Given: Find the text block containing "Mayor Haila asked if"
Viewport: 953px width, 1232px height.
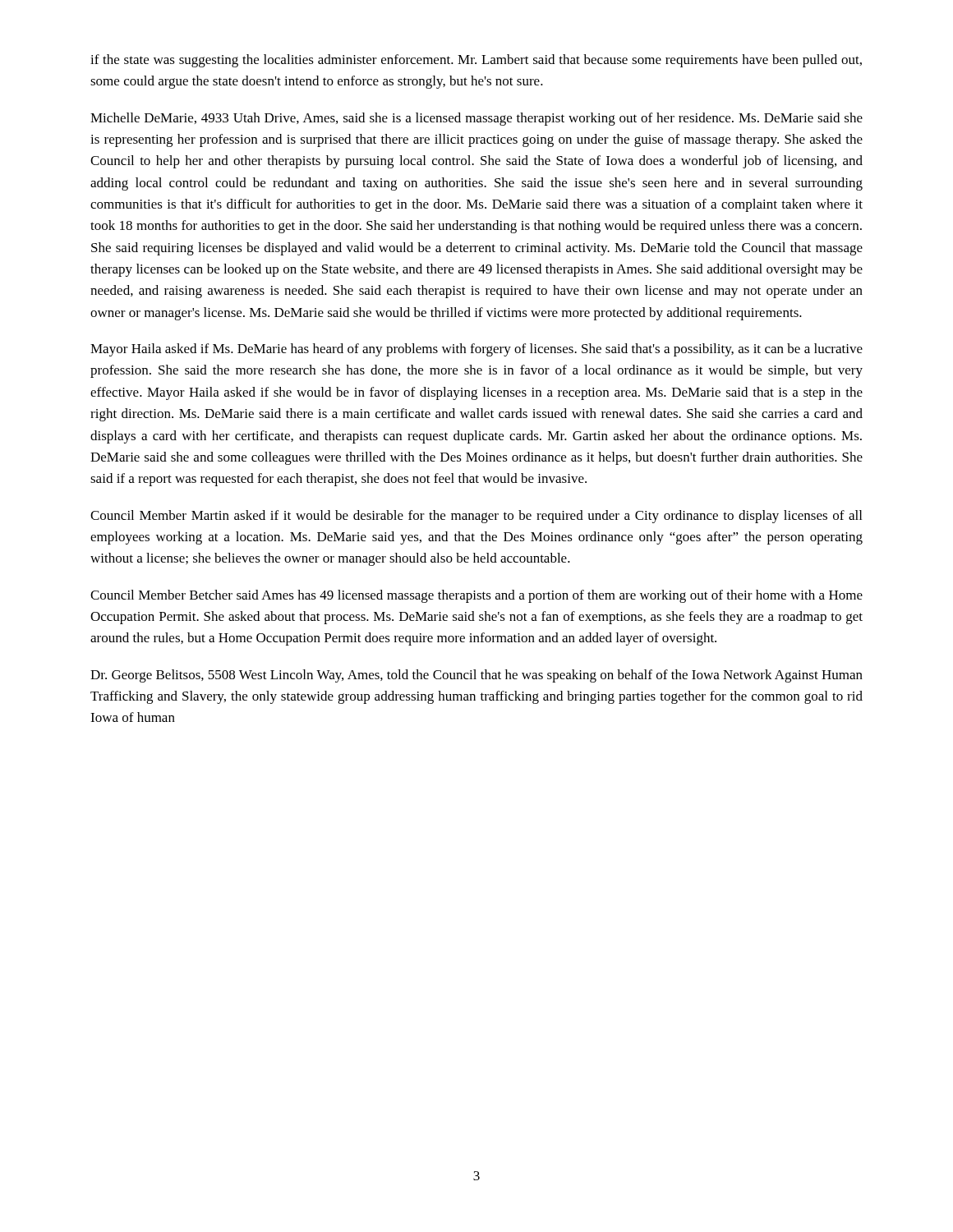Looking at the screenshot, I should [x=476, y=414].
